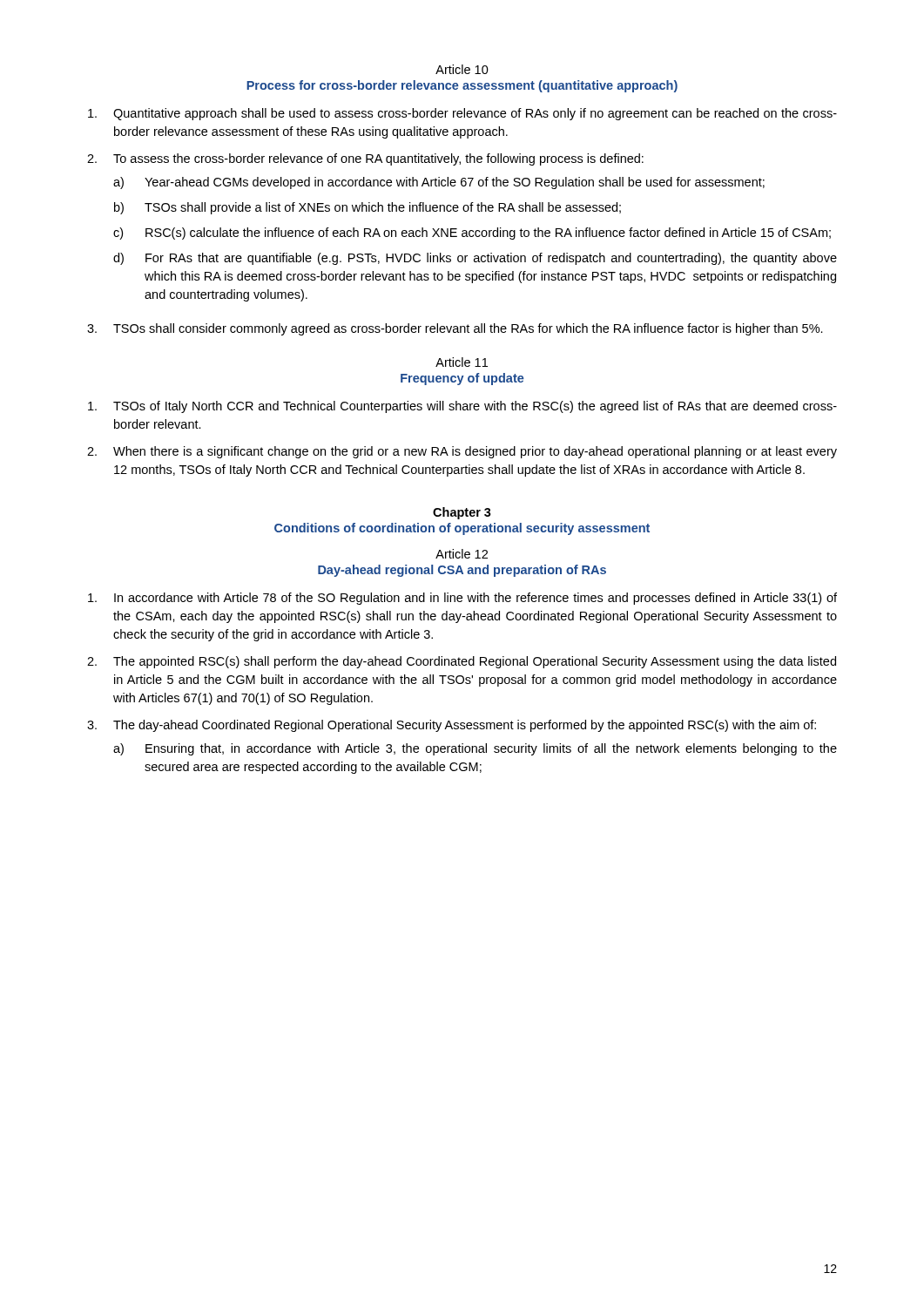Find the passage starting "In accordance with Article 78"
The width and height of the screenshot is (924, 1307).
462,617
